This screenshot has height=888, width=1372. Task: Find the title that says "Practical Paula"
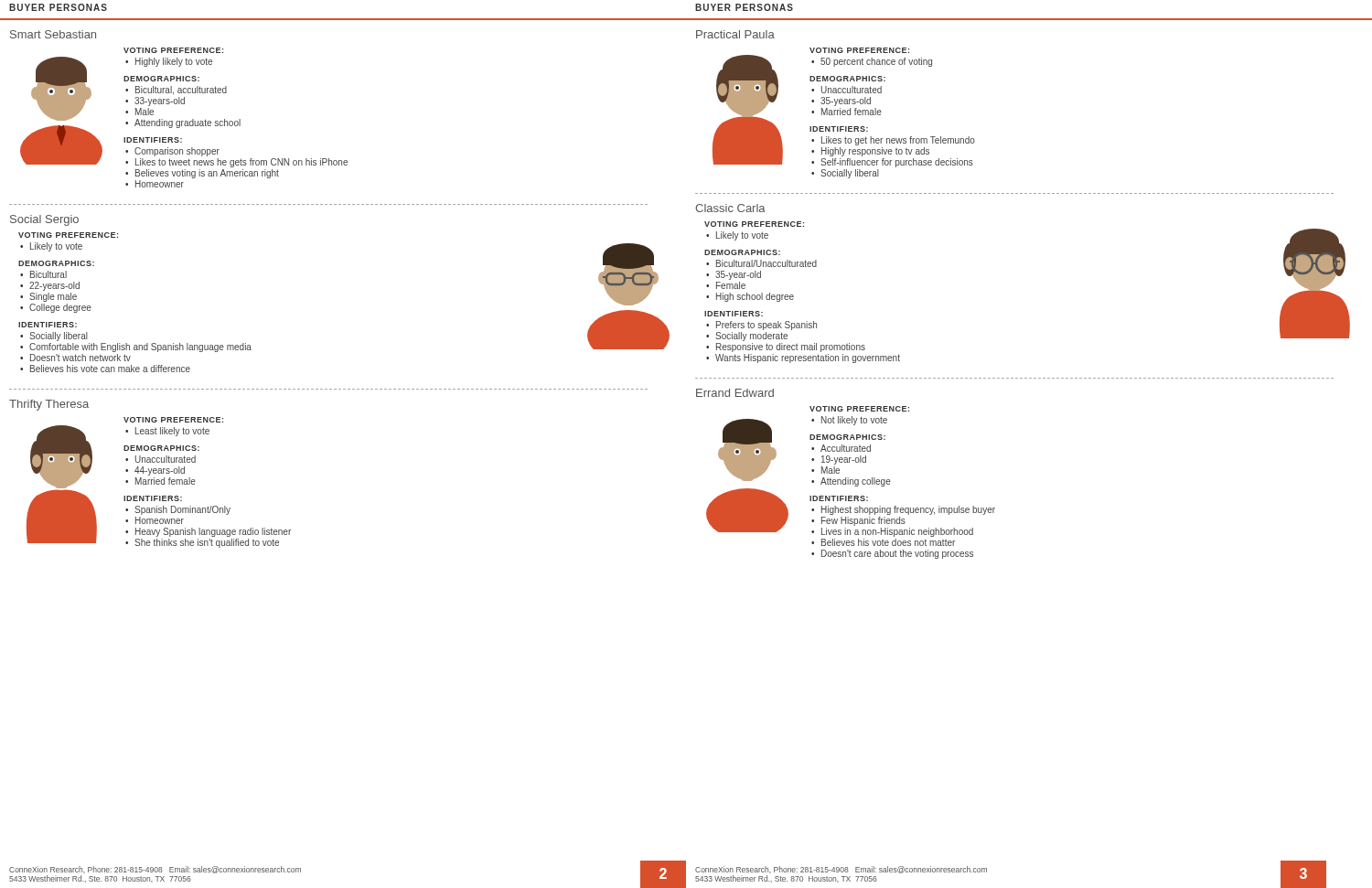click(x=735, y=34)
